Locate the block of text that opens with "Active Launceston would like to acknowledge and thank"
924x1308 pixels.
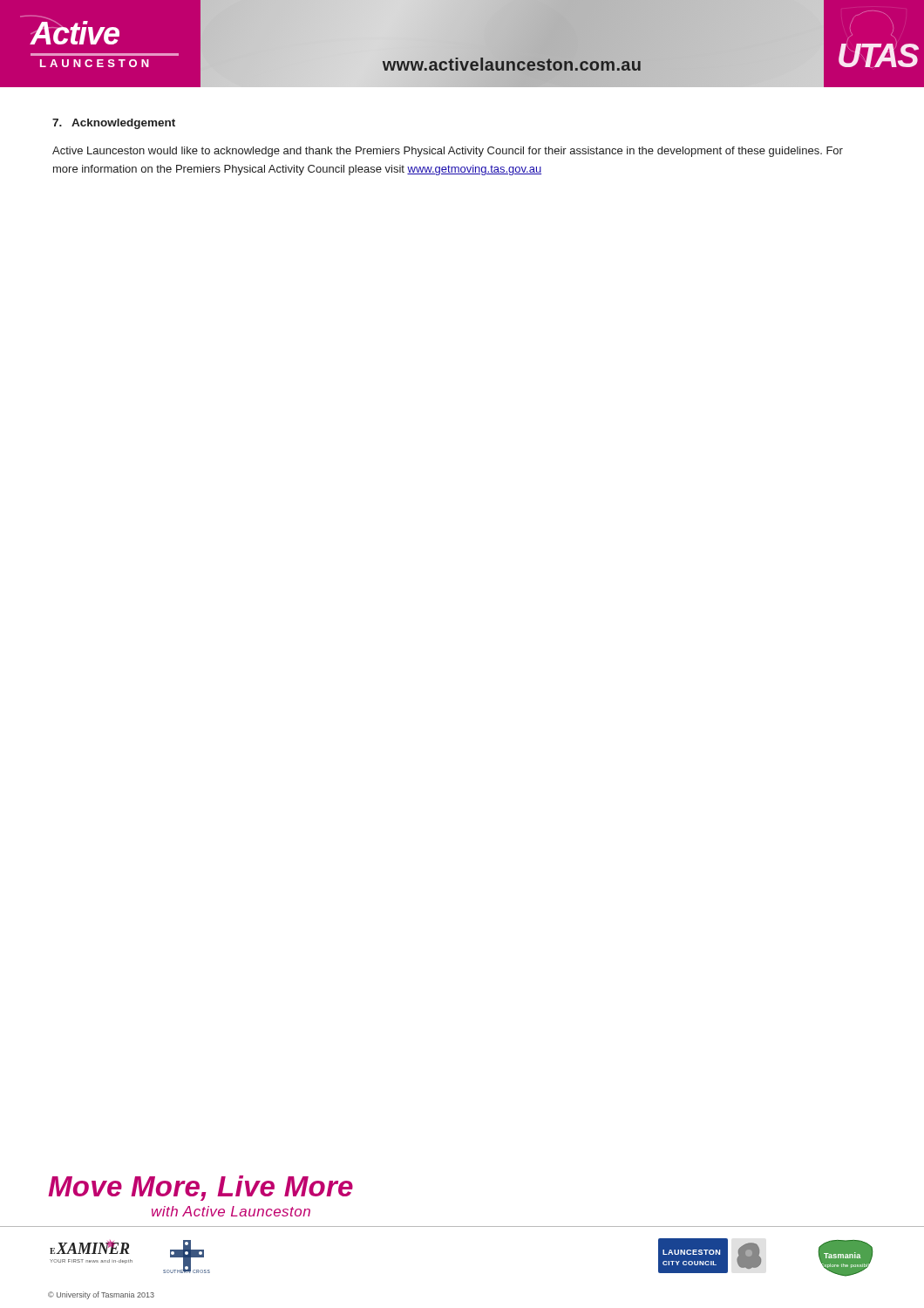(x=448, y=160)
